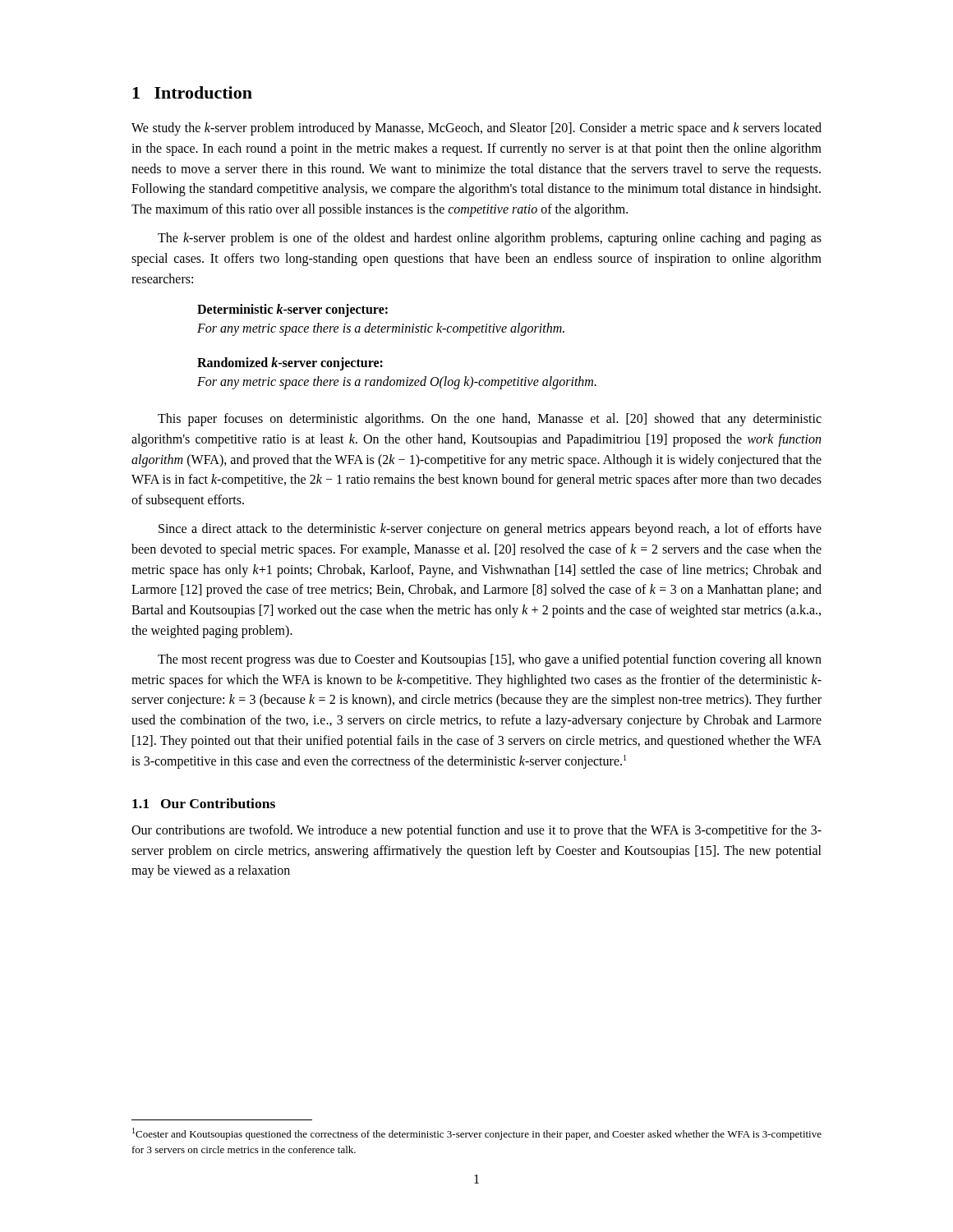The image size is (953, 1232).
Task: Click on the element starting "1Coester and Koutsoupias questioned the"
Action: (476, 1142)
